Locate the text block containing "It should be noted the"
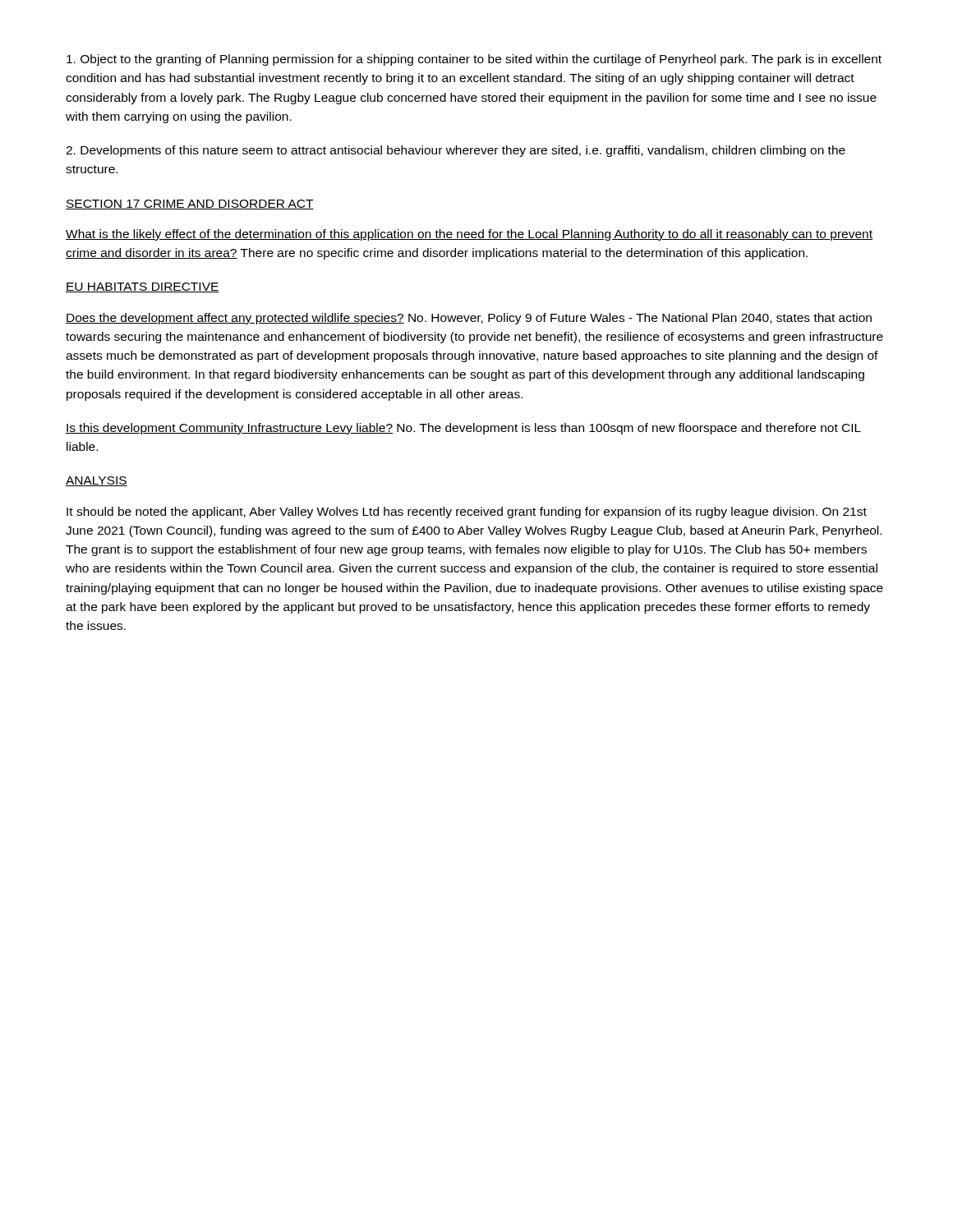 point(475,568)
